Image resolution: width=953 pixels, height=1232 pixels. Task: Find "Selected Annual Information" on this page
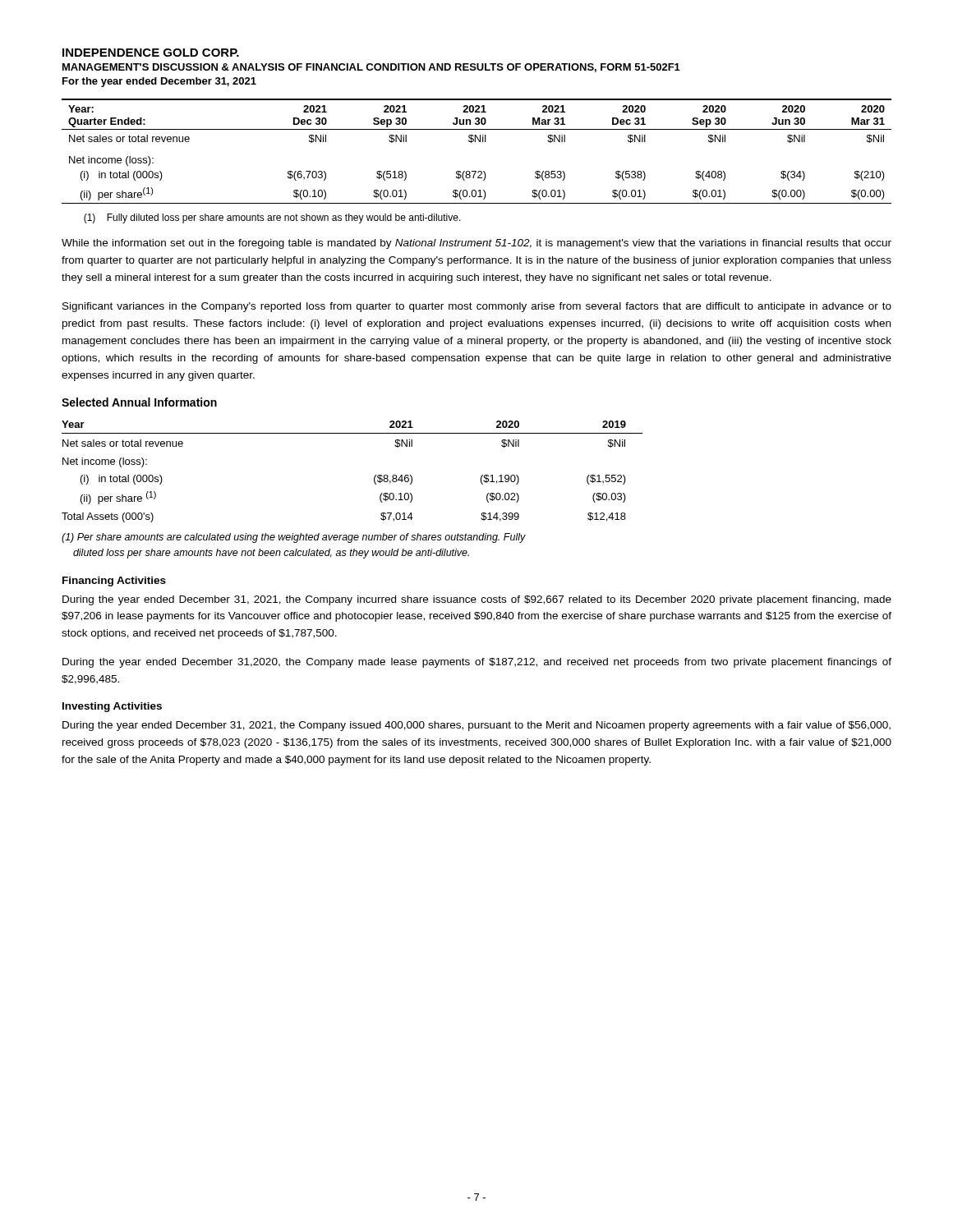click(139, 402)
